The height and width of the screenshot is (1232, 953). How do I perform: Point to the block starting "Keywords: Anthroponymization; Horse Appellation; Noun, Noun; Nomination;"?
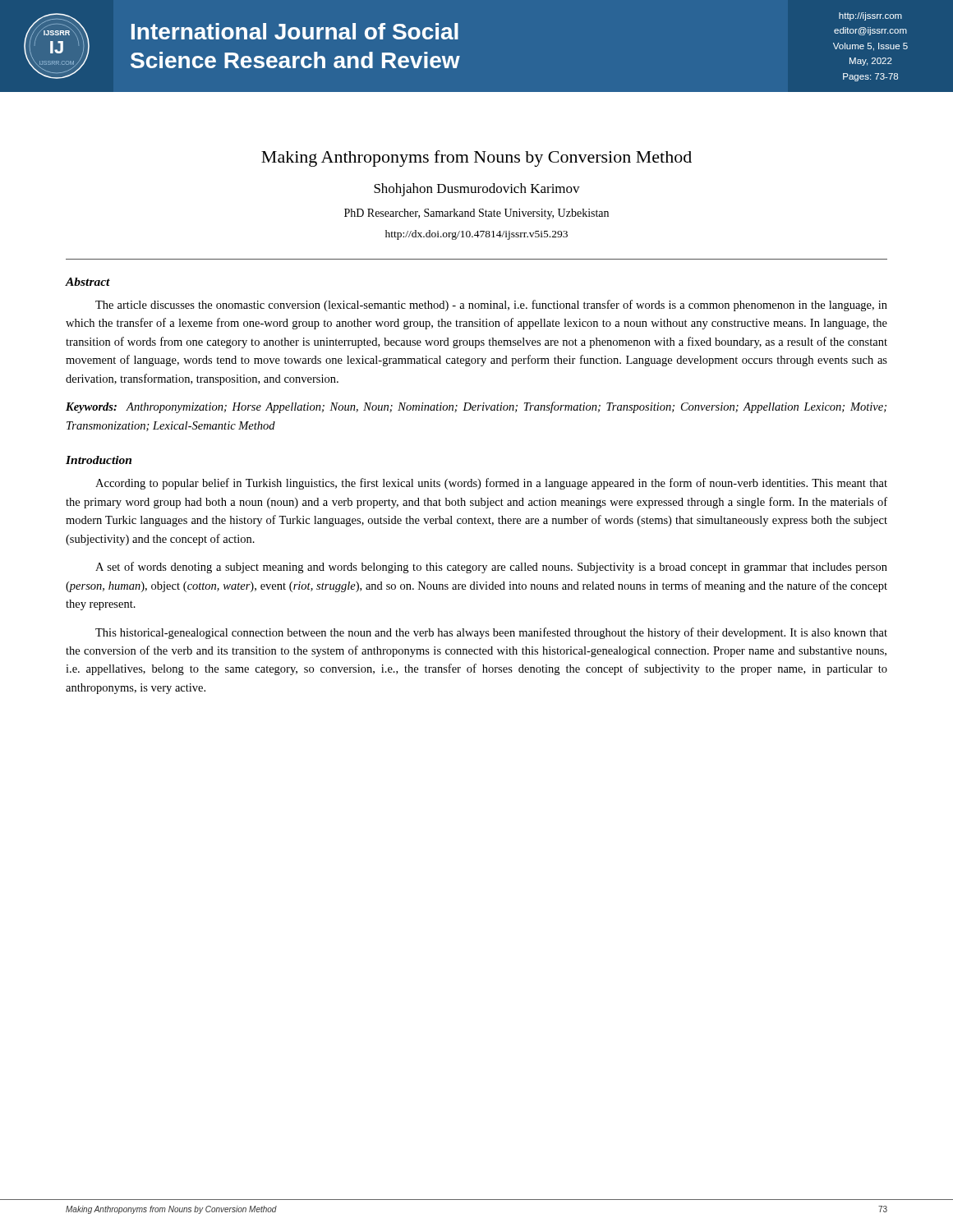476,416
